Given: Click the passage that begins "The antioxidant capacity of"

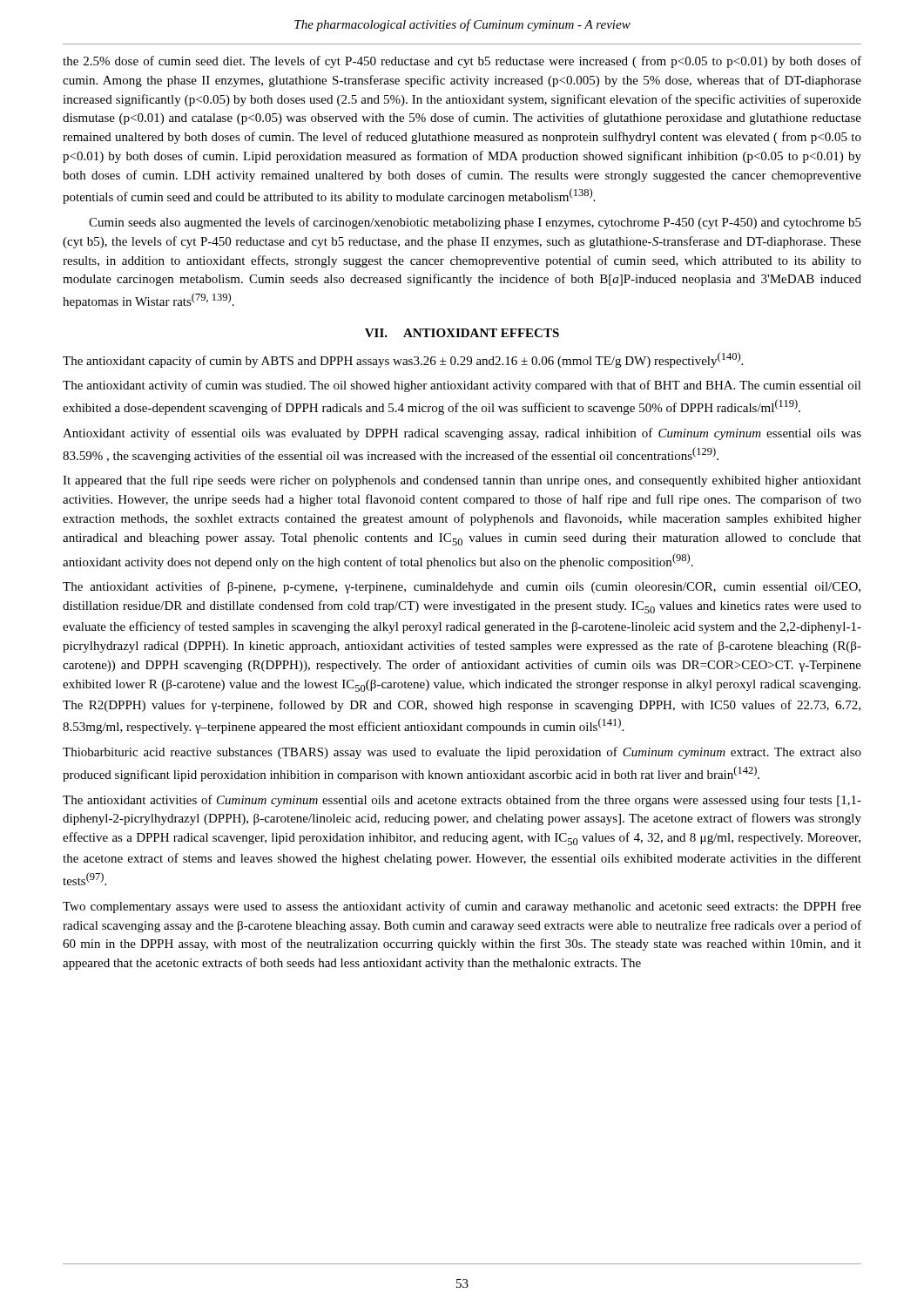Looking at the screenshot, I should (x=462, y=359).
